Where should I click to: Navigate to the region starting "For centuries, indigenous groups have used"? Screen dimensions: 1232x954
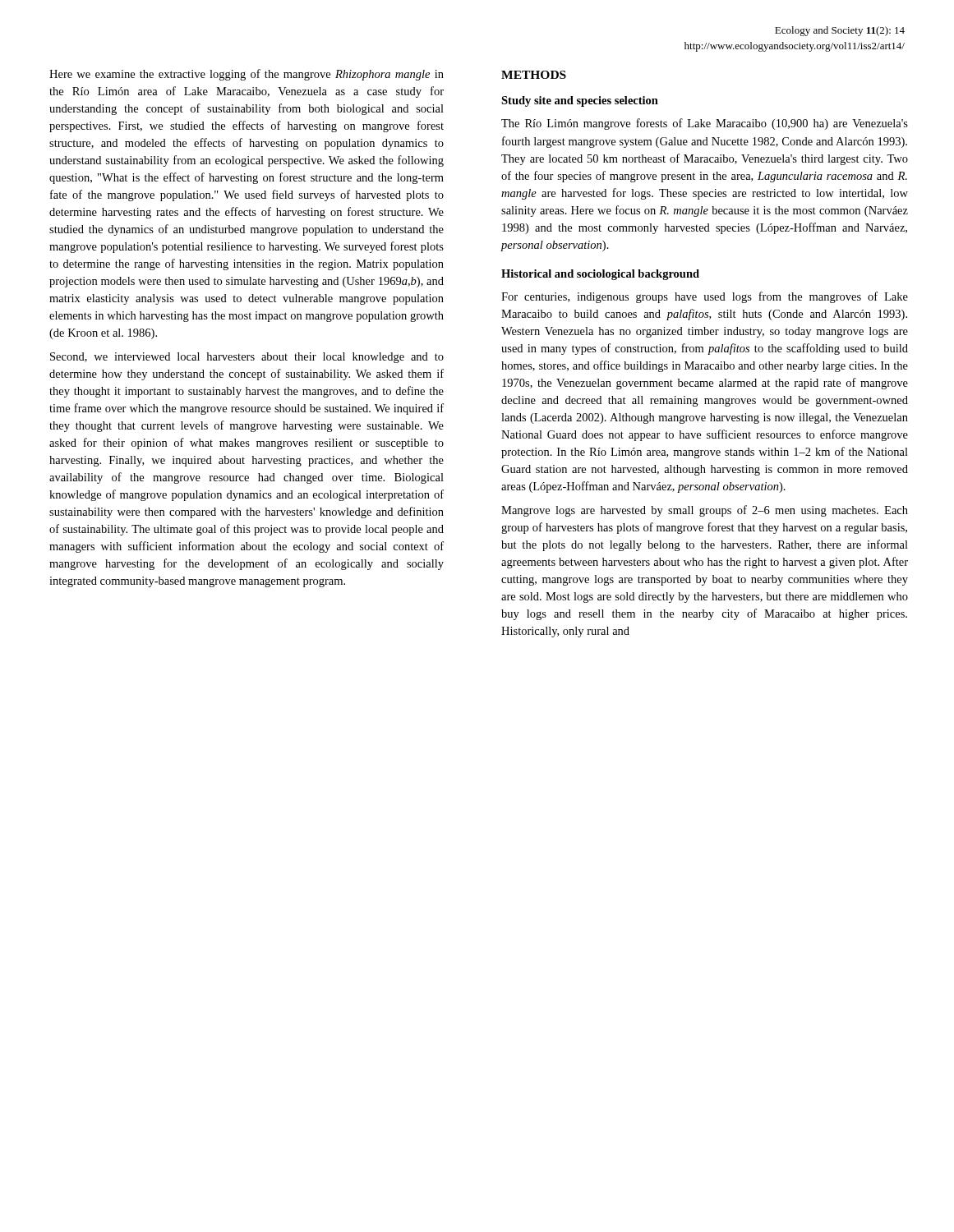tap(705, 392)
